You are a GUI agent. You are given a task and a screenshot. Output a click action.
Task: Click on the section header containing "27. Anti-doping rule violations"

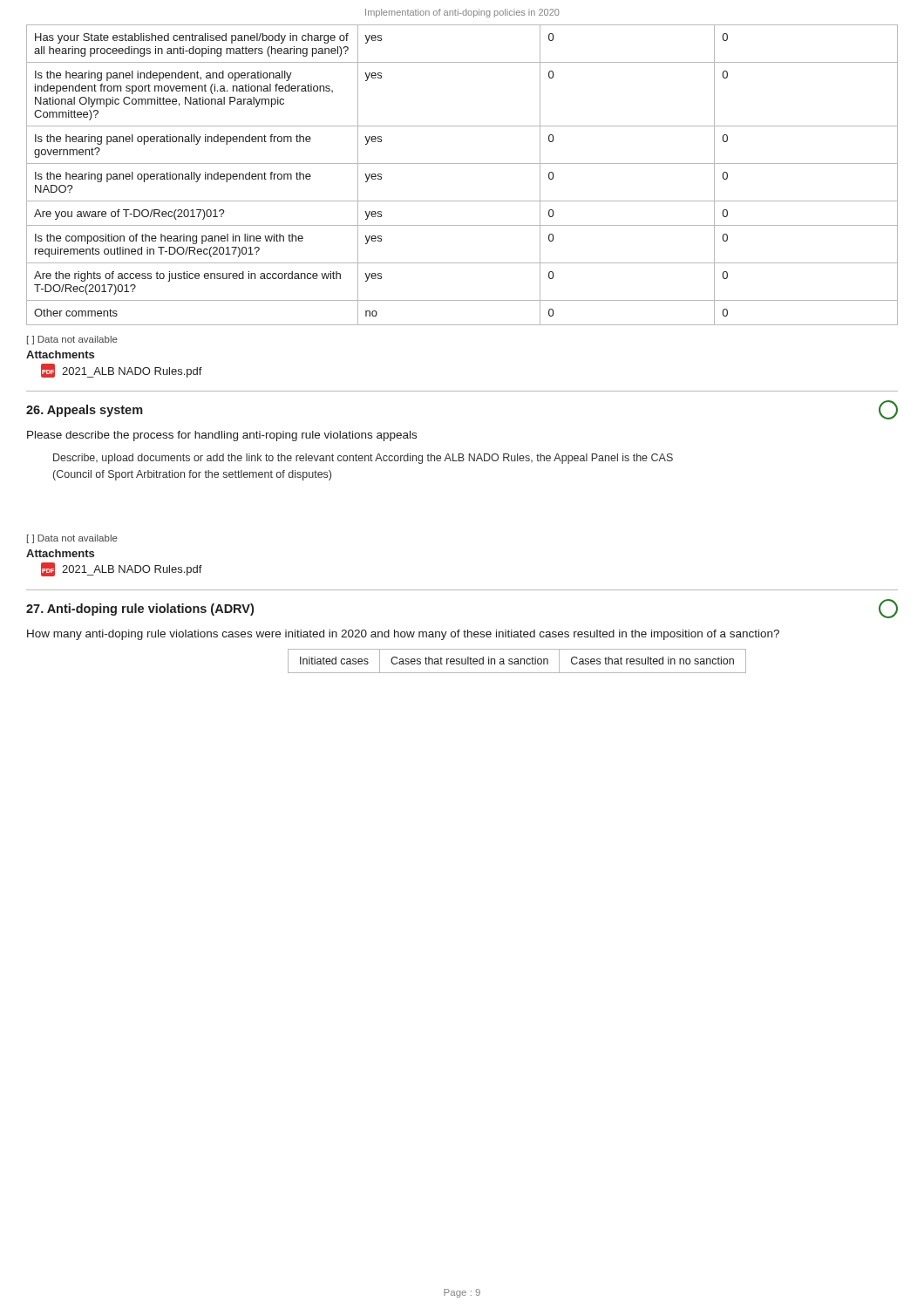tap(140, 608)
